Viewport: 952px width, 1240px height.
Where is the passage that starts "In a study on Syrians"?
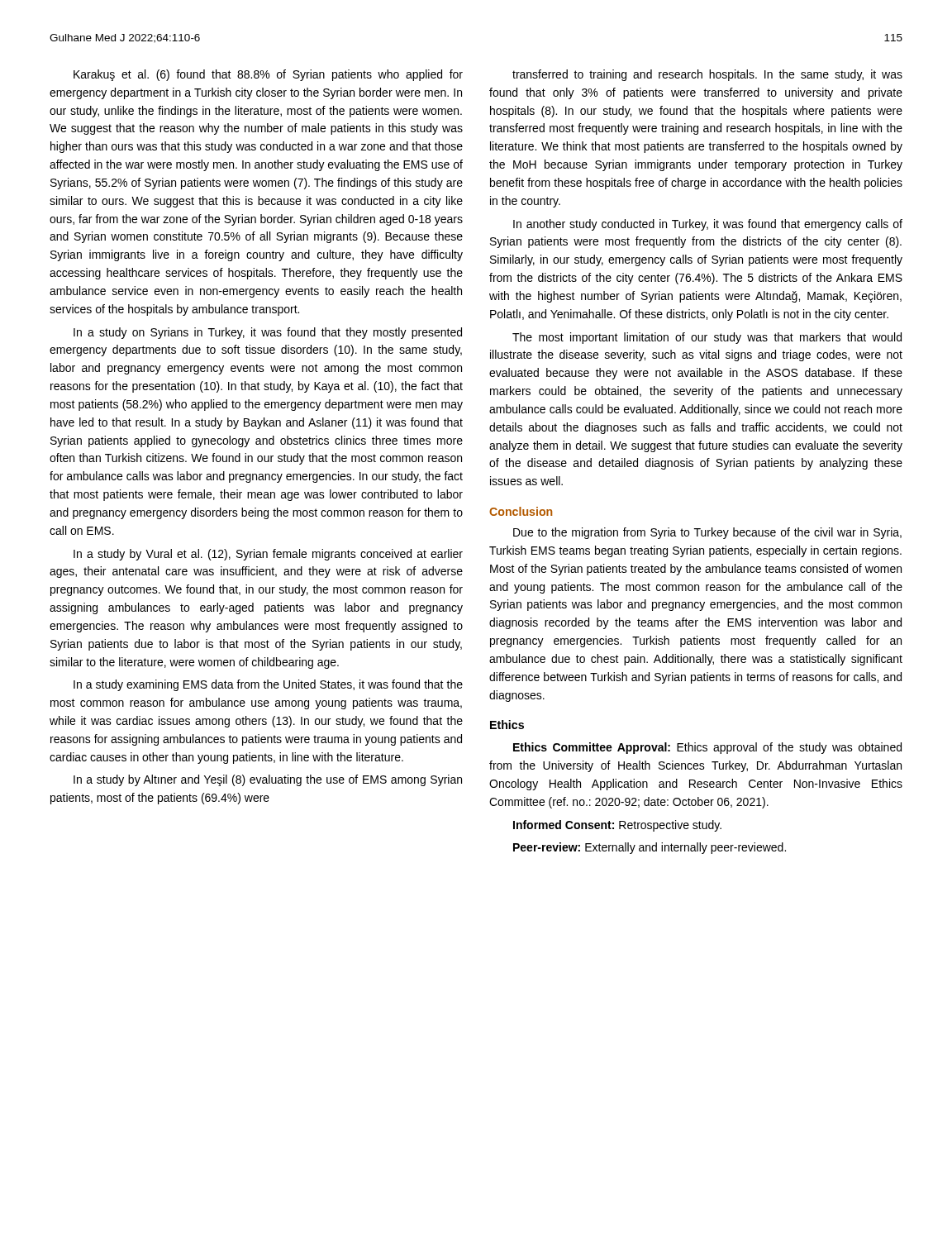(256, 432)
